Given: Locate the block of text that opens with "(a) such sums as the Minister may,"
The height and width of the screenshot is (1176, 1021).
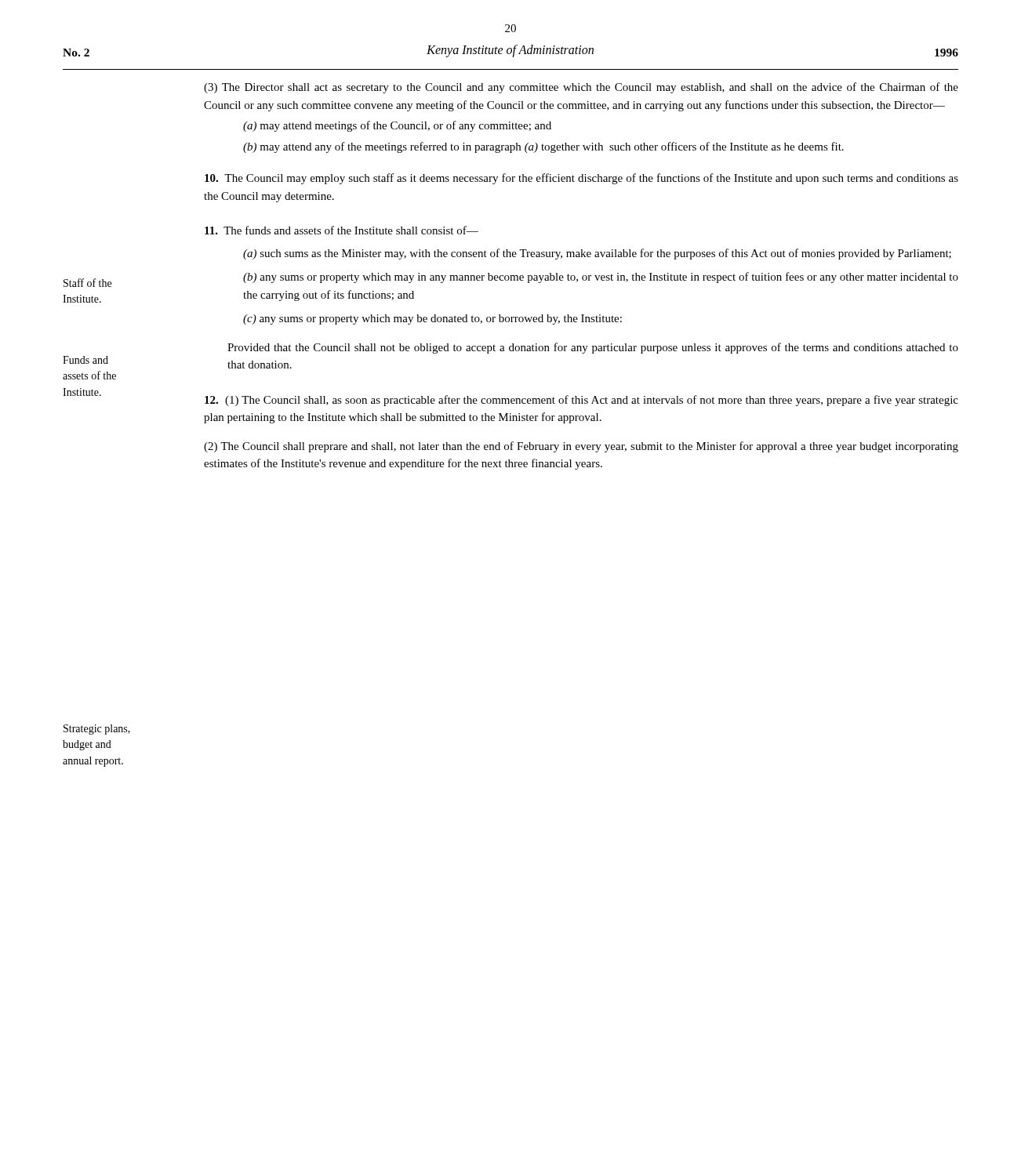Looking at the screenshot, I should [597, 253].
